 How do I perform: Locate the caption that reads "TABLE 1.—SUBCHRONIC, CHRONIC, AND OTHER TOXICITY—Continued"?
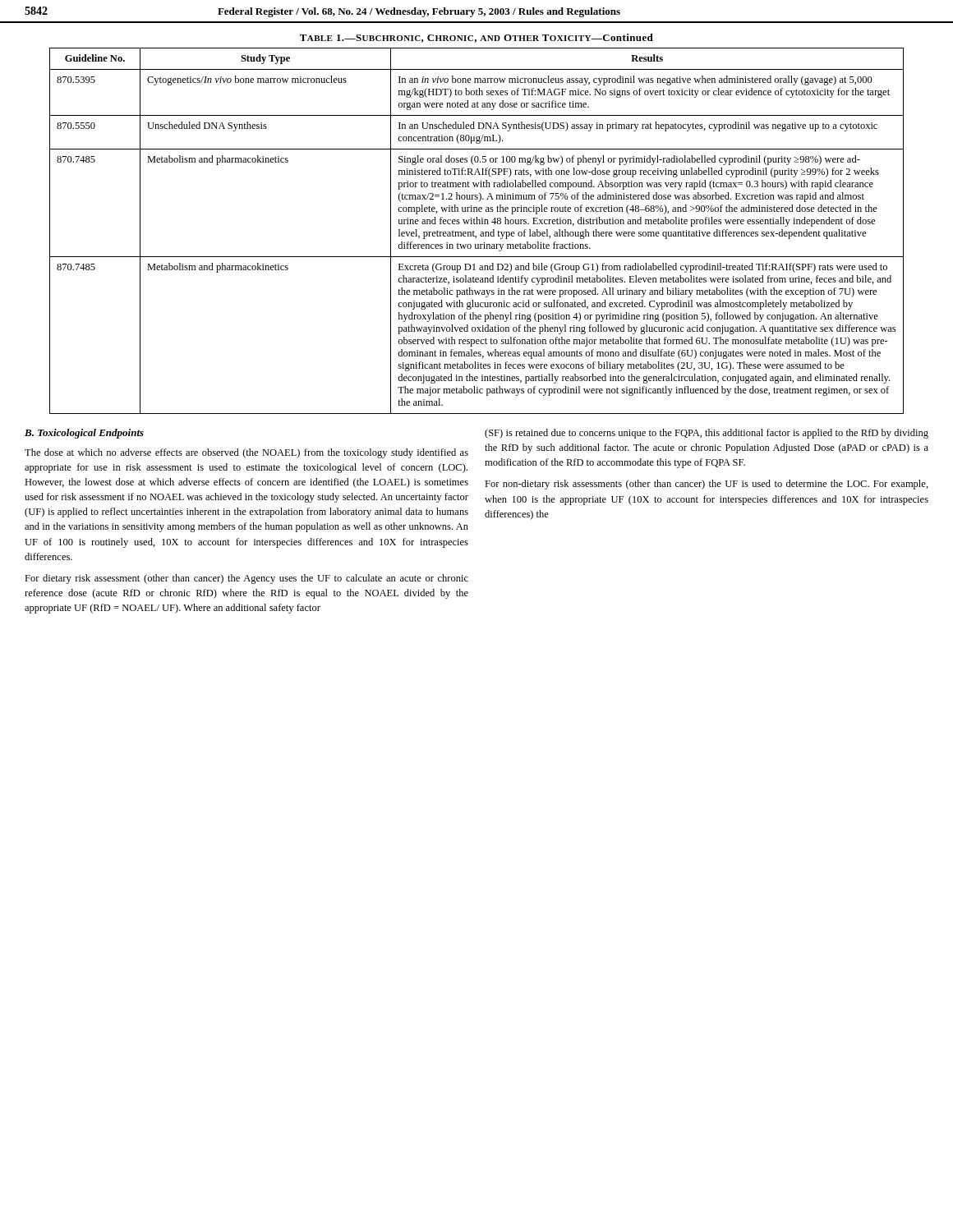tap(476, 37)
